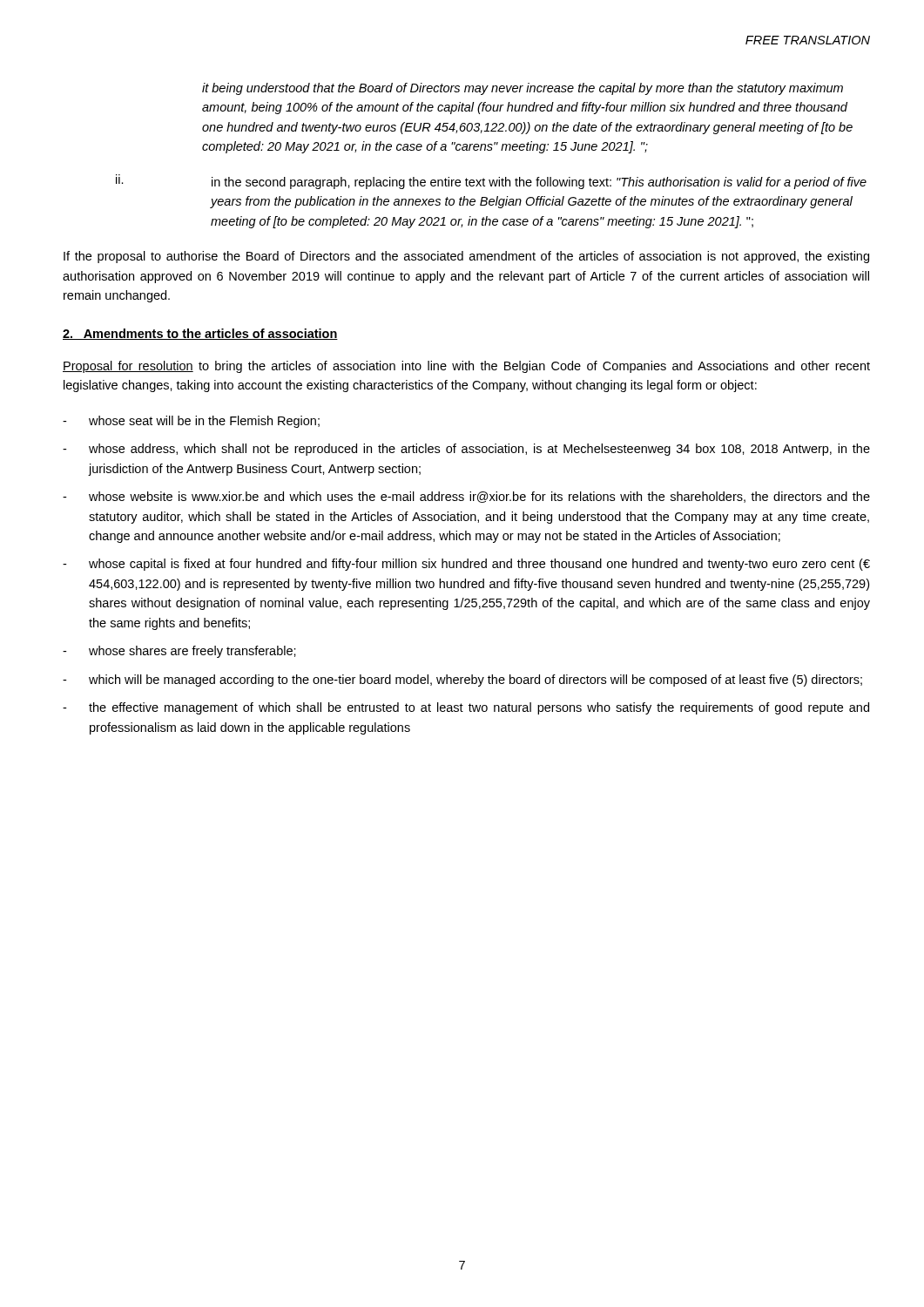Viewport: 924px width, 1307px height.
Task: Click on the element starting "- whose address, which shall"
Action: coord(466,459)
